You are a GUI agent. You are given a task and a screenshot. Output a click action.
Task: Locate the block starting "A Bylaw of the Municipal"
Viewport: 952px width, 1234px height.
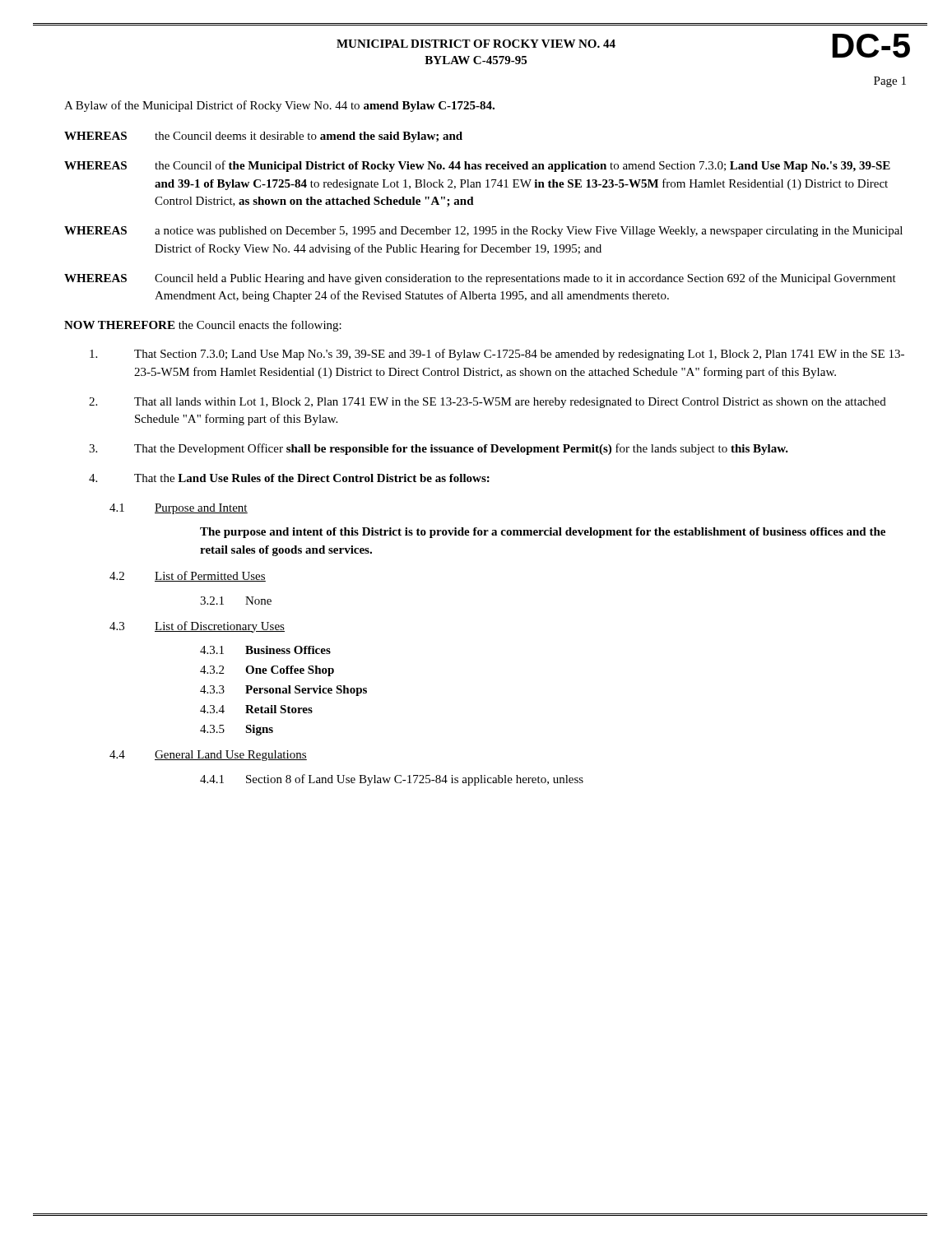[280, 105]
